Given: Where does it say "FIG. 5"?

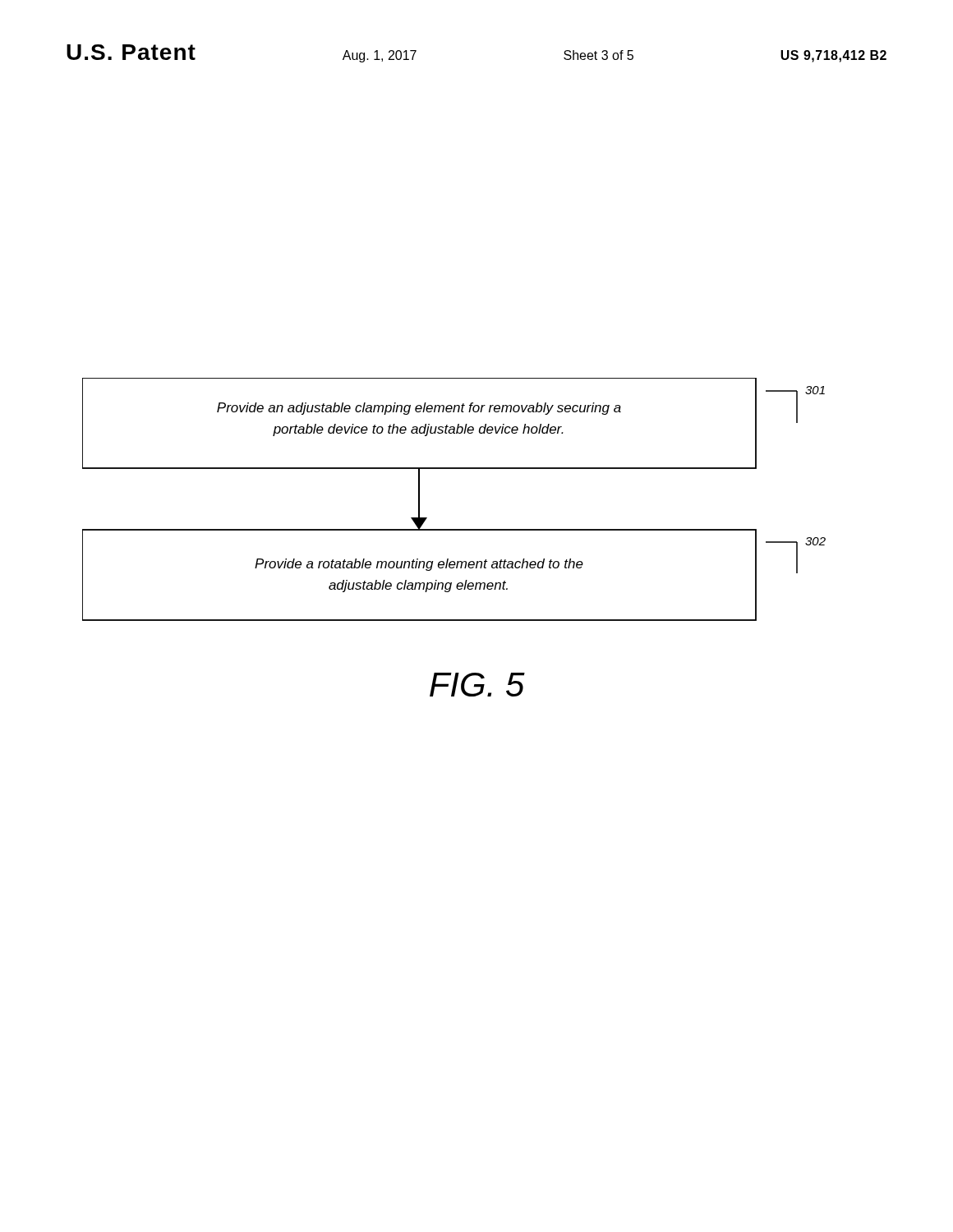Looking at the screenshot, I should (x=476, y=685).
